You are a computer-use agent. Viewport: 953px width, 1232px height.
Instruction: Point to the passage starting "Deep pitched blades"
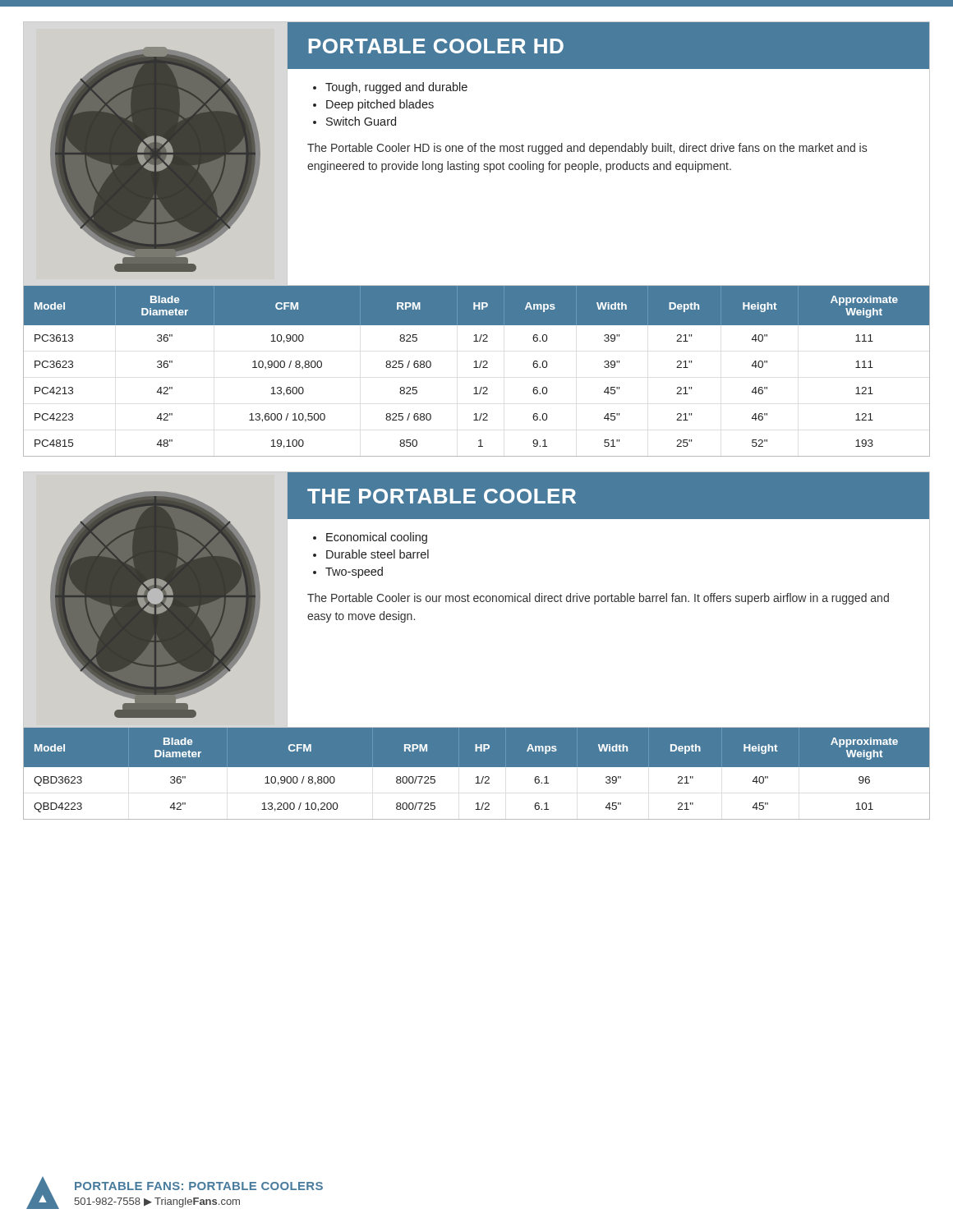click(x=380, y=104)
